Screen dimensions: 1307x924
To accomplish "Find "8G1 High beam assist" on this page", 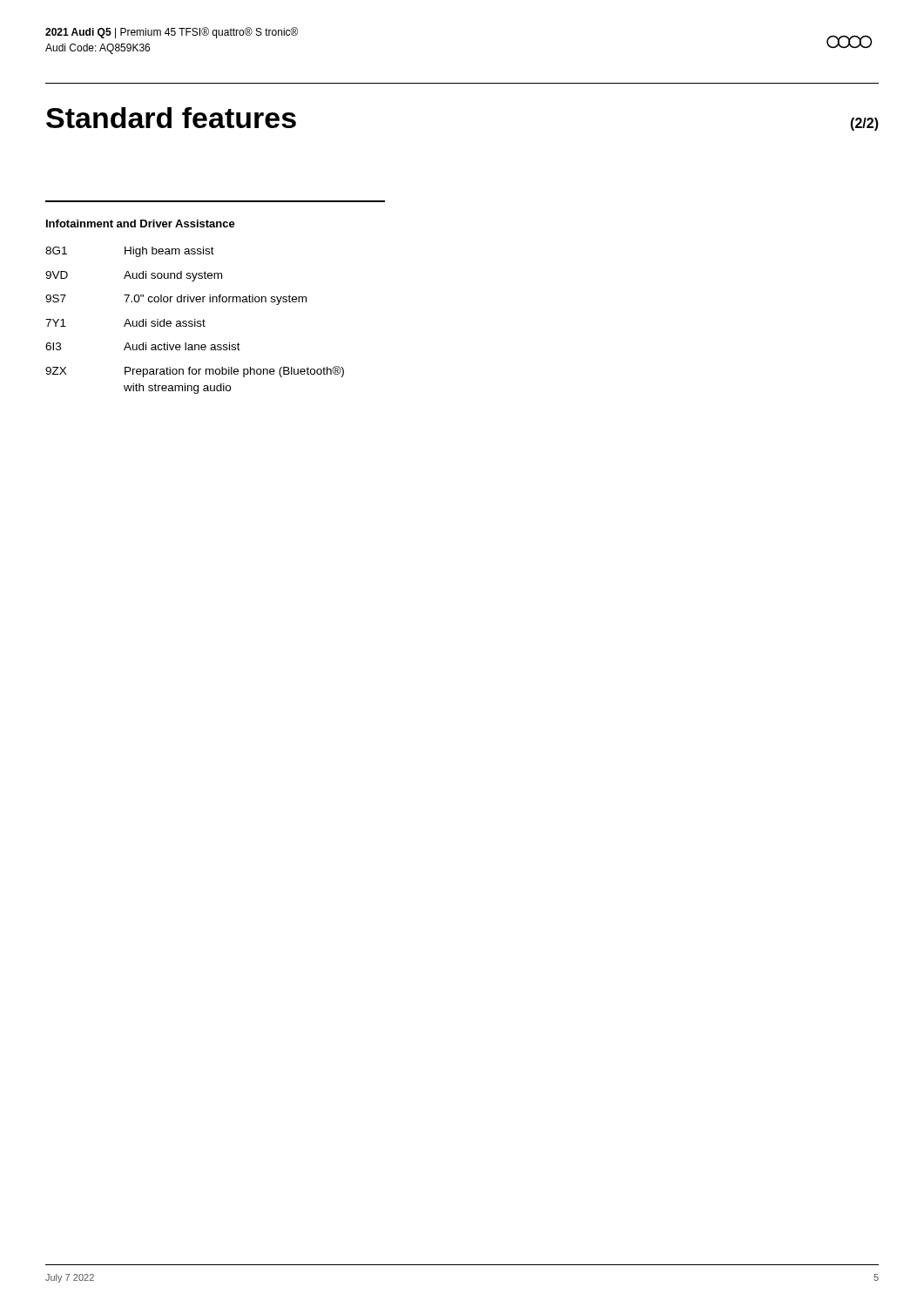I will (130, 251).
